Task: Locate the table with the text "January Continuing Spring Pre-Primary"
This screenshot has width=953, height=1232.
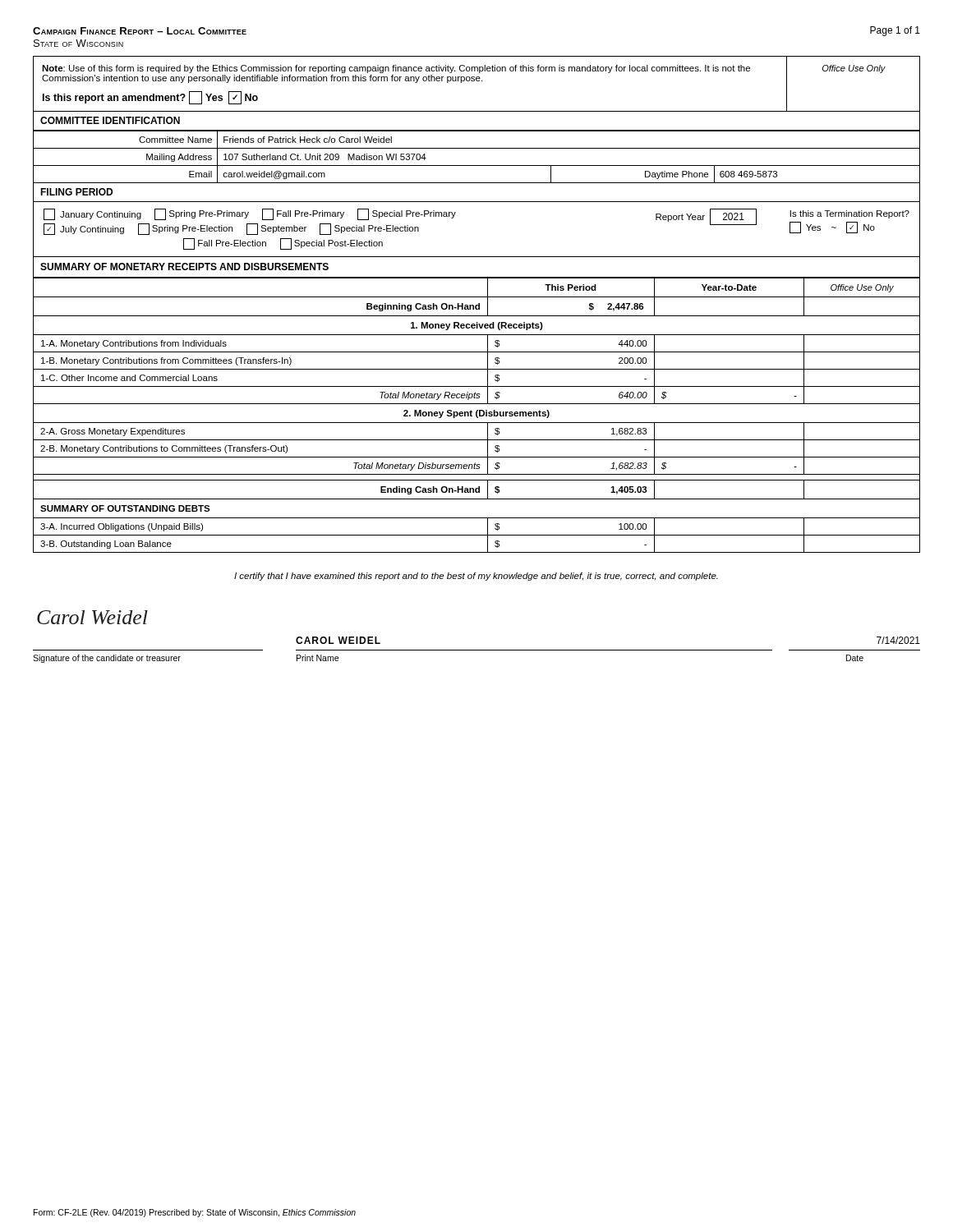Action: [476, 230]
